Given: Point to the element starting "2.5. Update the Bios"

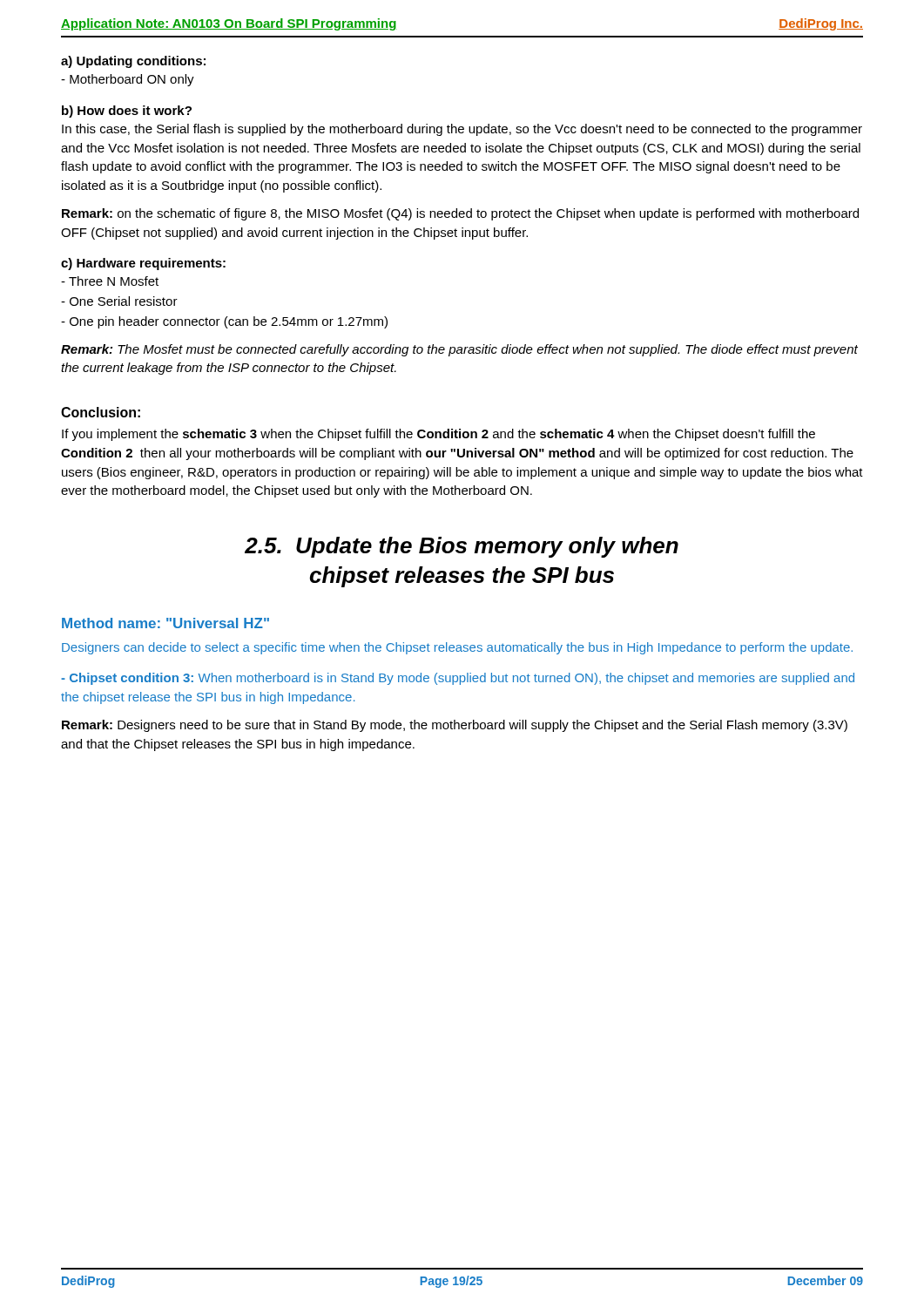Looking at the screenshot, I should pyautogui.click(x=462, y=560).
